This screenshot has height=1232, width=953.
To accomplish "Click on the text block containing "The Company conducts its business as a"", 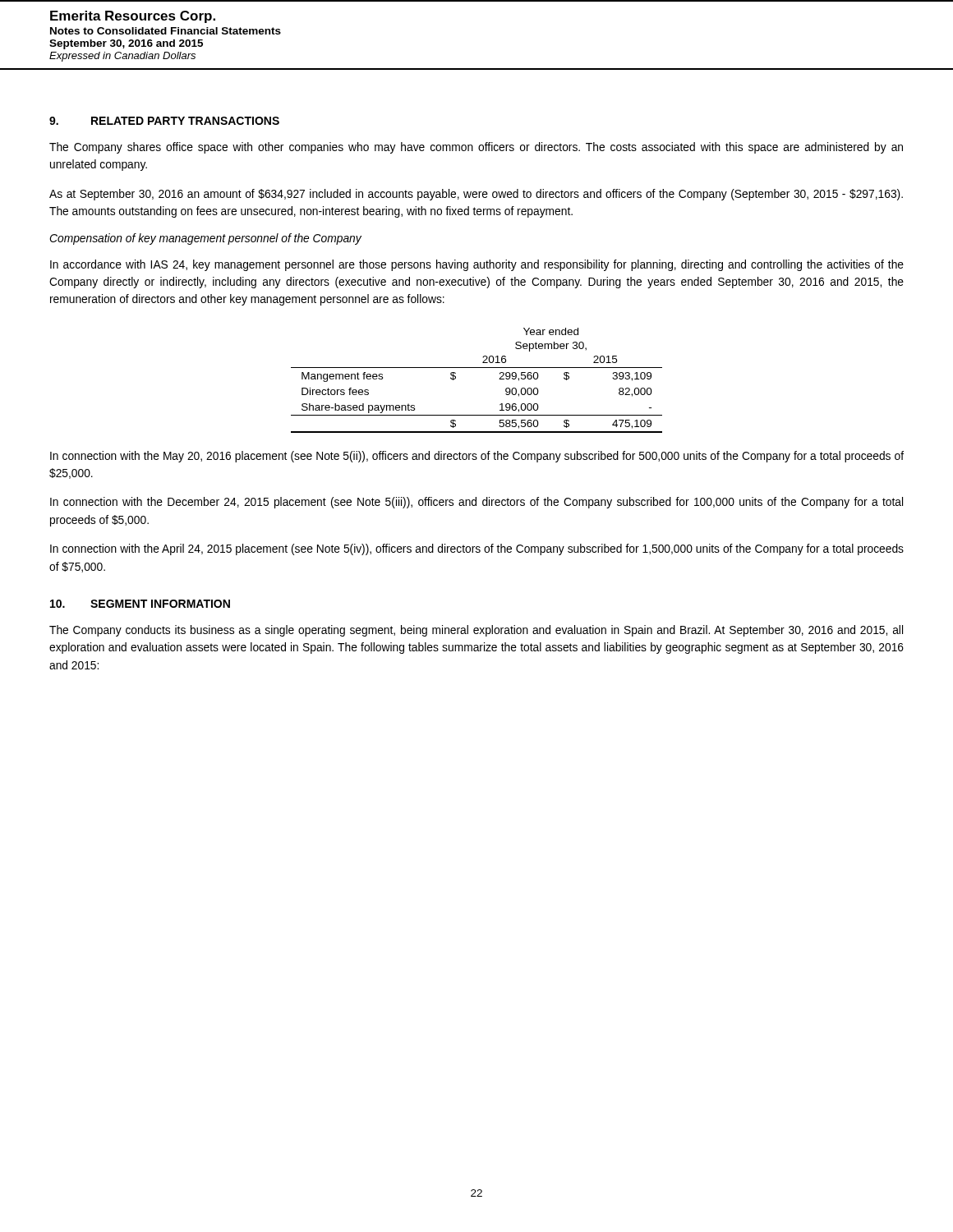I will tap(476, 648).
